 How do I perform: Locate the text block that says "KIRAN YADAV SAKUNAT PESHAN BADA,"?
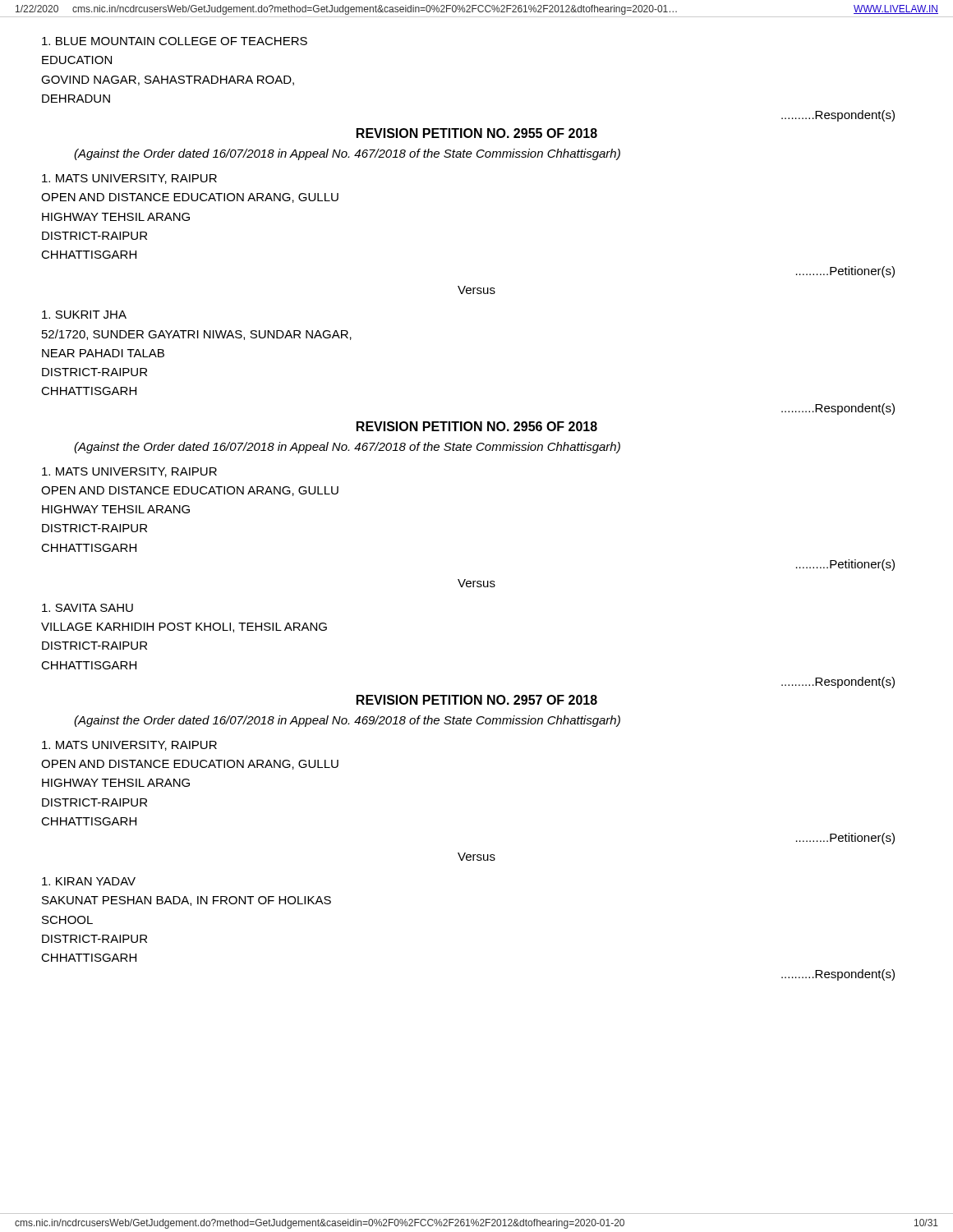coord(89,881)
